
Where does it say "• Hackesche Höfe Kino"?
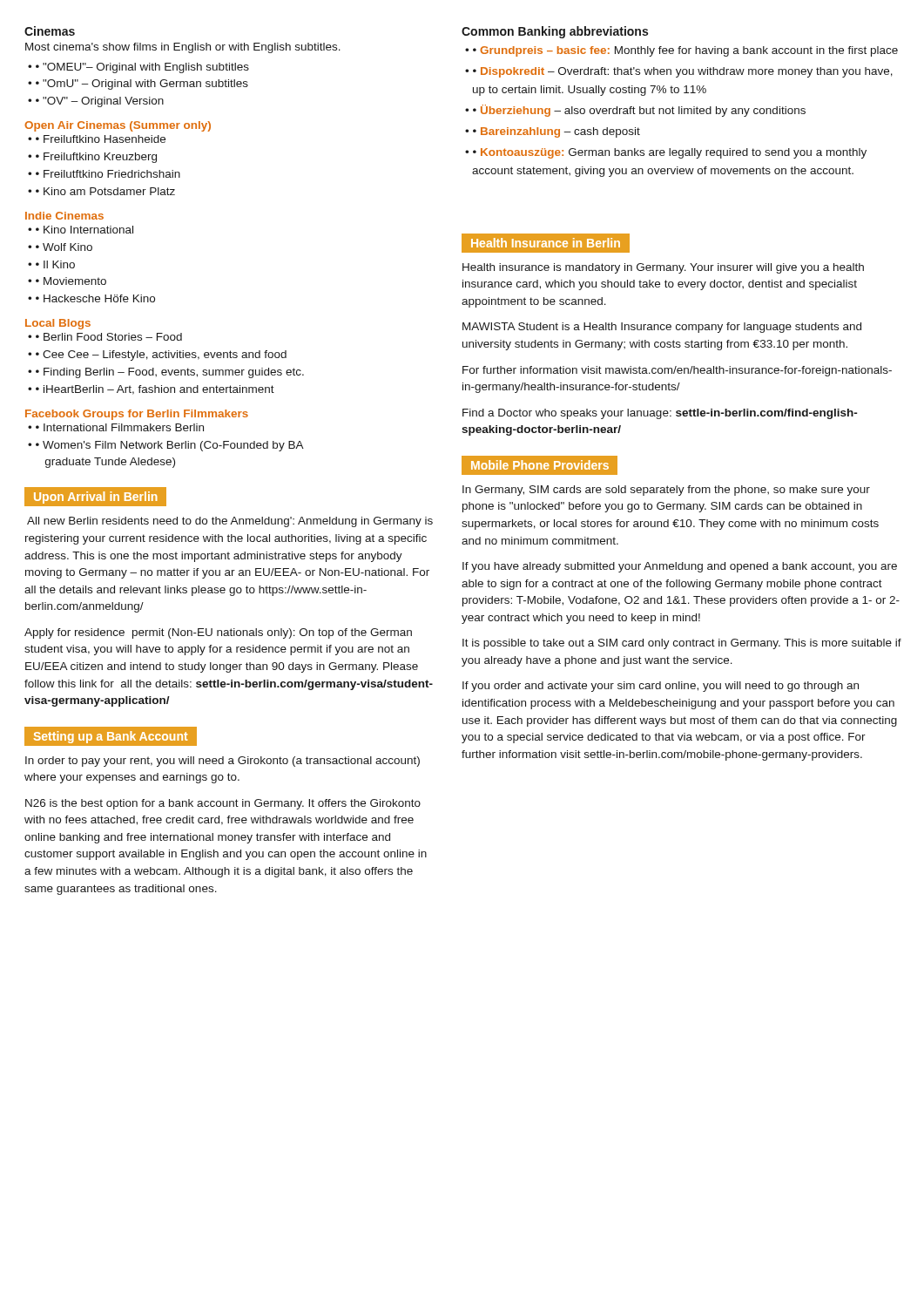pyautogui.click(x=91, y=298)
